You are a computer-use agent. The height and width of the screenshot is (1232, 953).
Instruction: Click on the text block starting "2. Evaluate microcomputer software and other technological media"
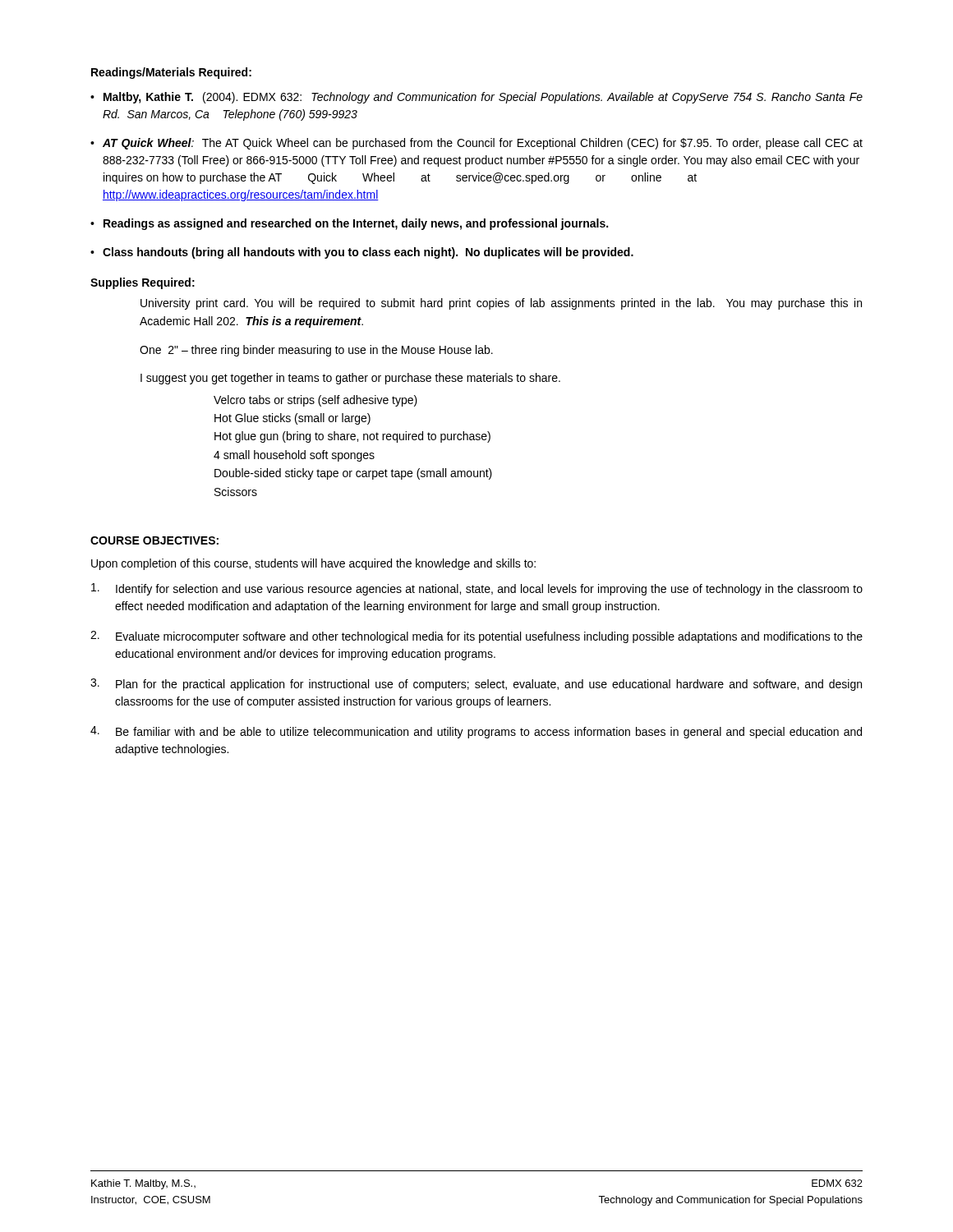476,645
